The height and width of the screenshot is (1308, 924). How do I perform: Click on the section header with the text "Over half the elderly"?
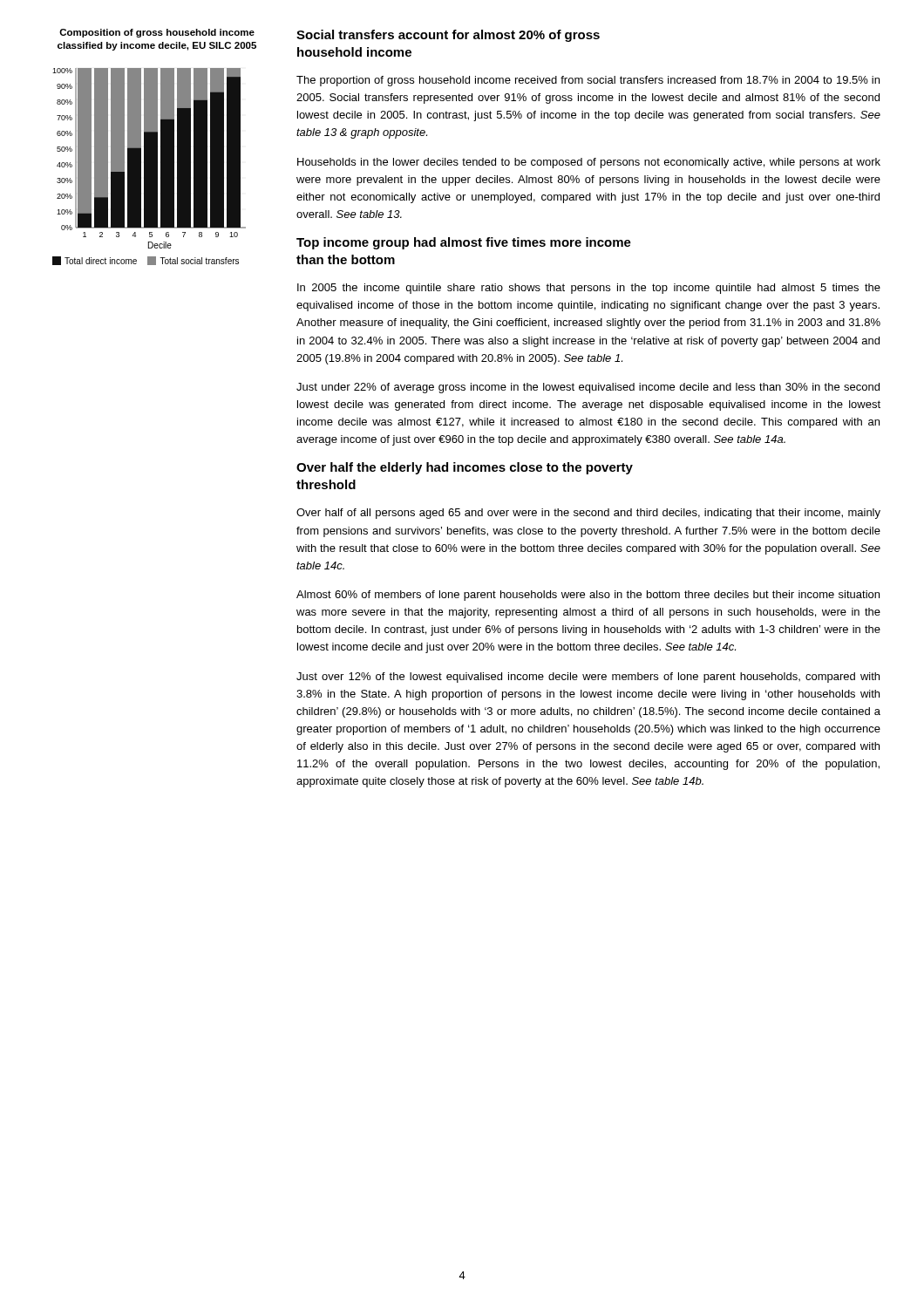[588, 476]
